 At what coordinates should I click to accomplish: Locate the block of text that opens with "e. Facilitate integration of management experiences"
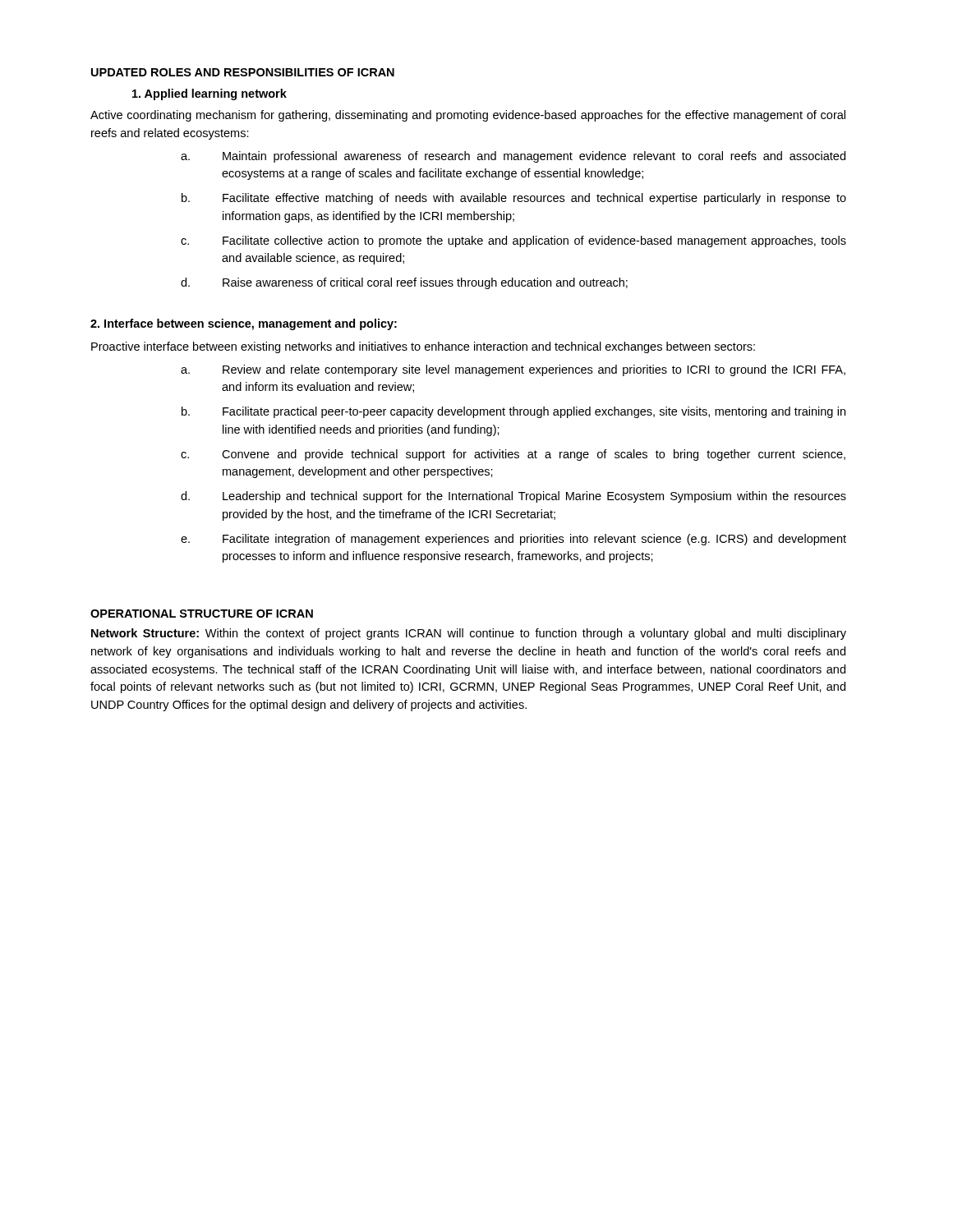(x=513, y=546)
